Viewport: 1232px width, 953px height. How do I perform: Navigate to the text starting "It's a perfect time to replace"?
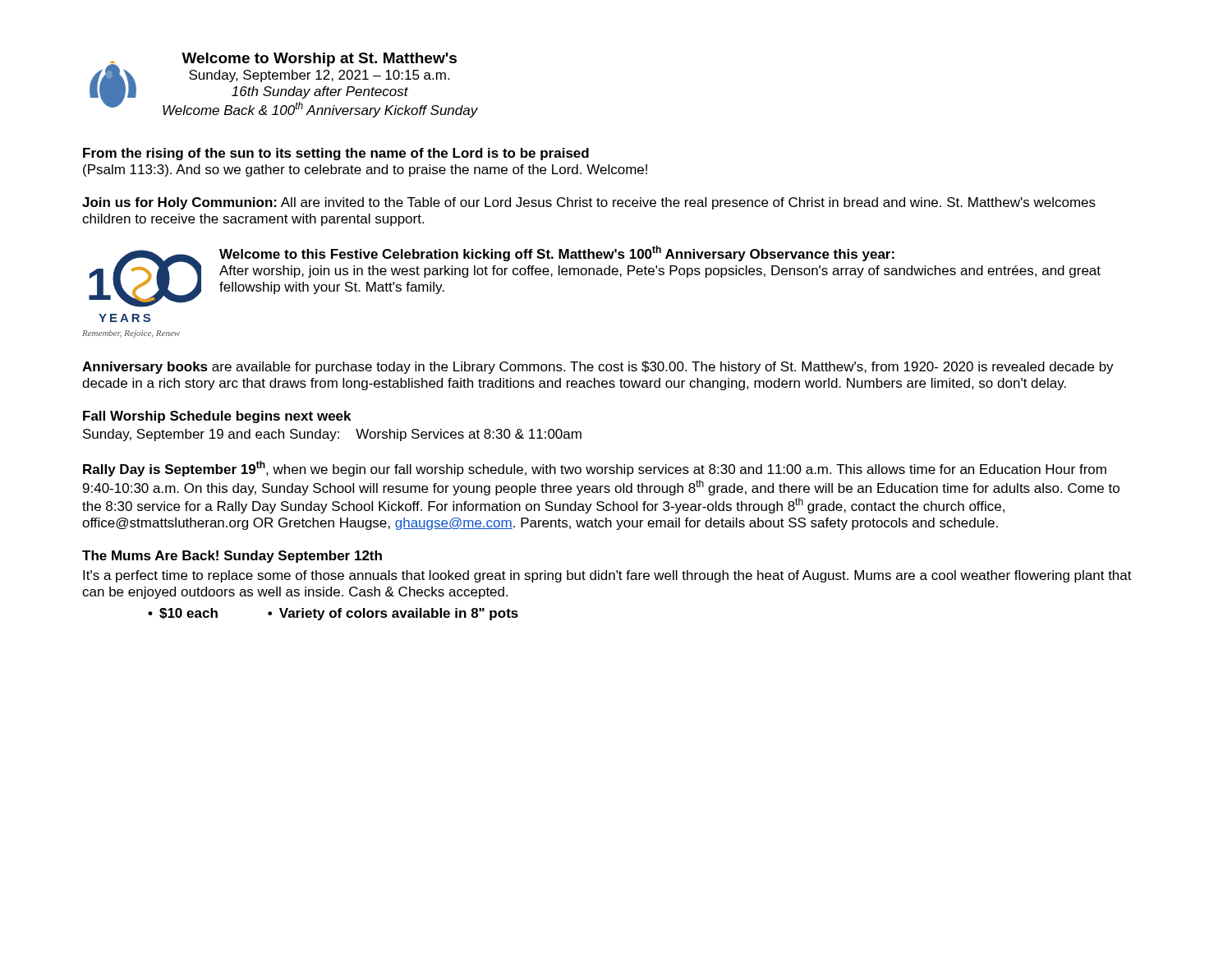tap(607, 584)
